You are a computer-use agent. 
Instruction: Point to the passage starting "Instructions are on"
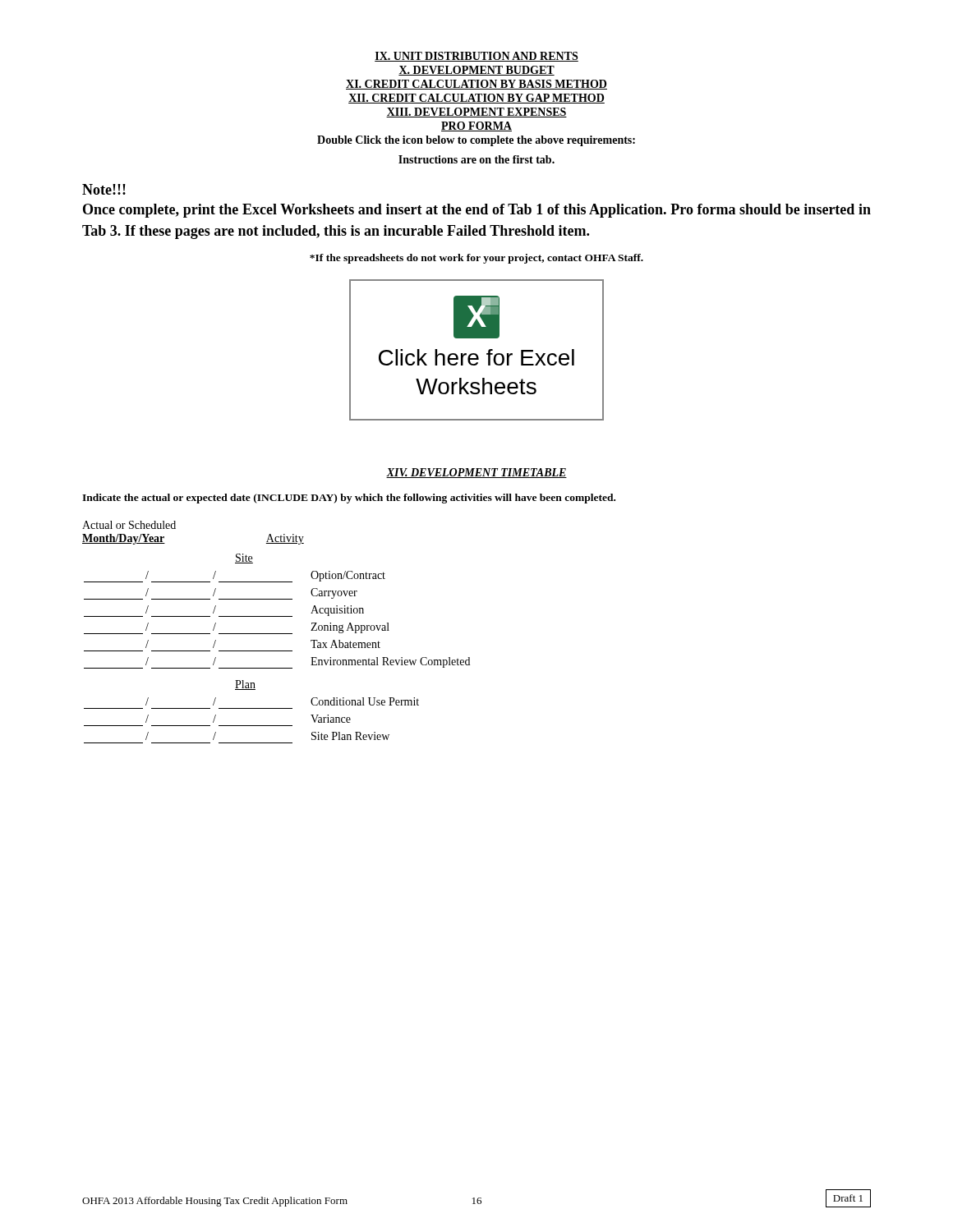coord(476,160)
